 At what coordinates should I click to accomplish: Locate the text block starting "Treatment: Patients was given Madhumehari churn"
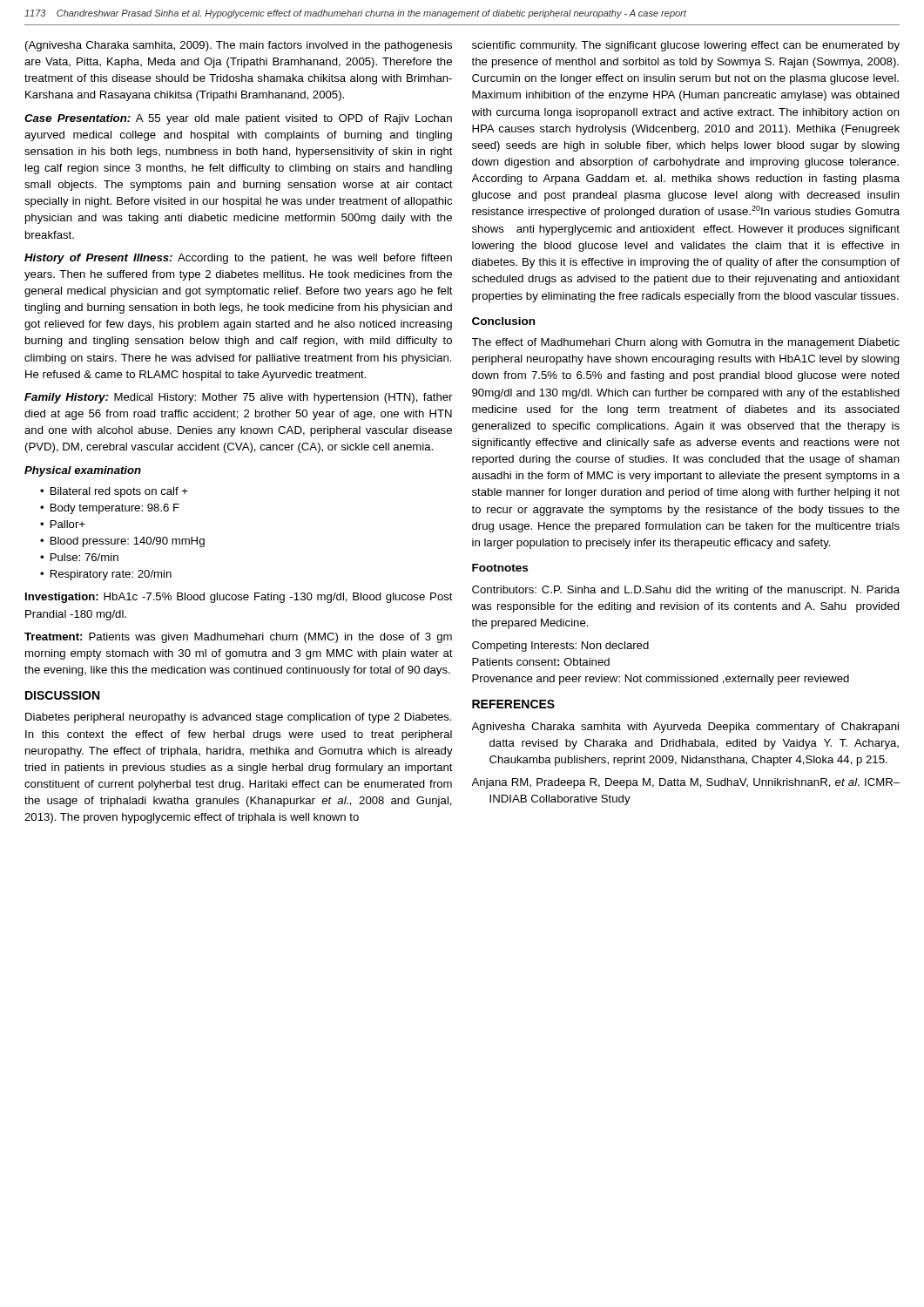[238, 653]
